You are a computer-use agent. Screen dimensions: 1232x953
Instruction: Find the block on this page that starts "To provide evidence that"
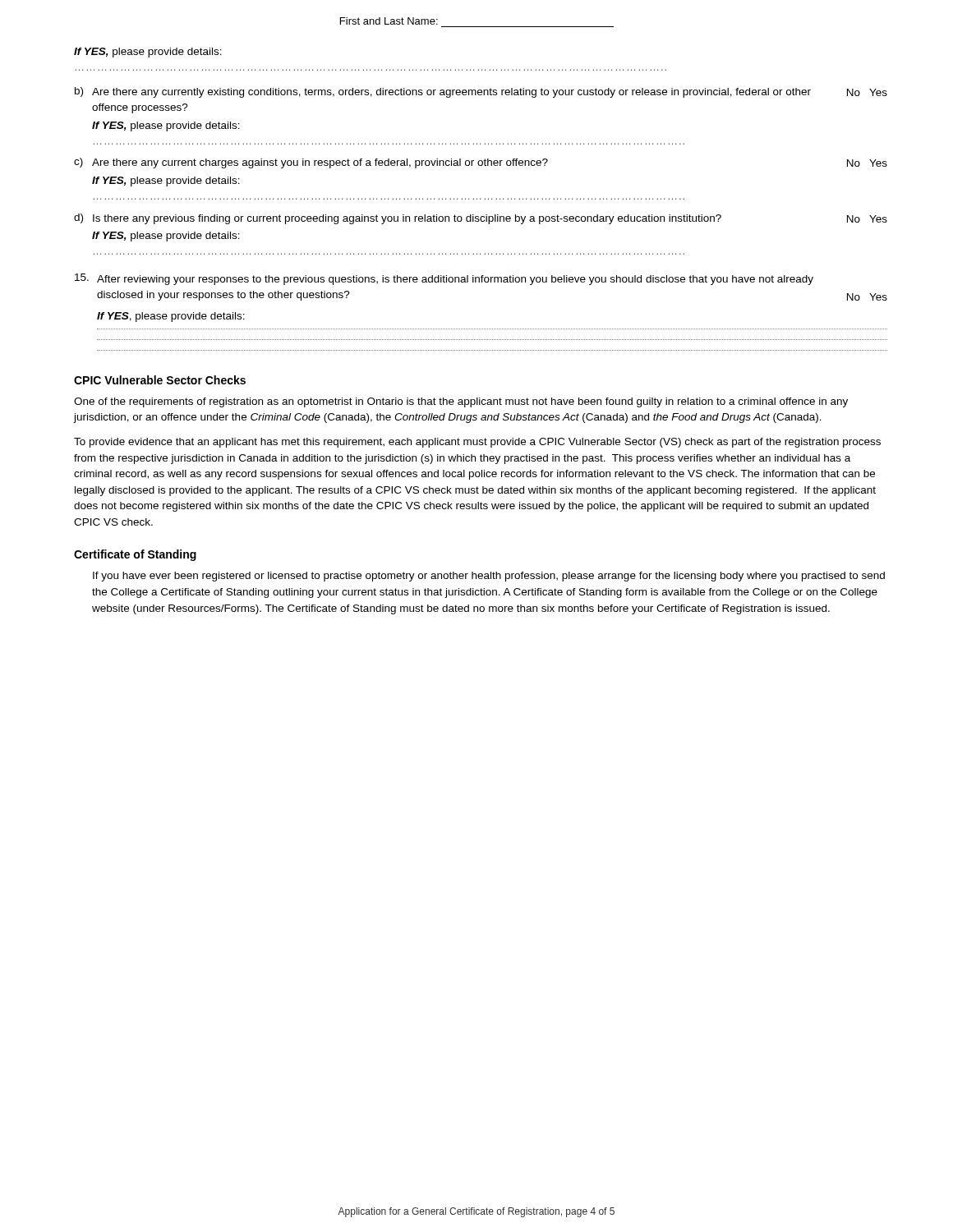pos(478,482)
